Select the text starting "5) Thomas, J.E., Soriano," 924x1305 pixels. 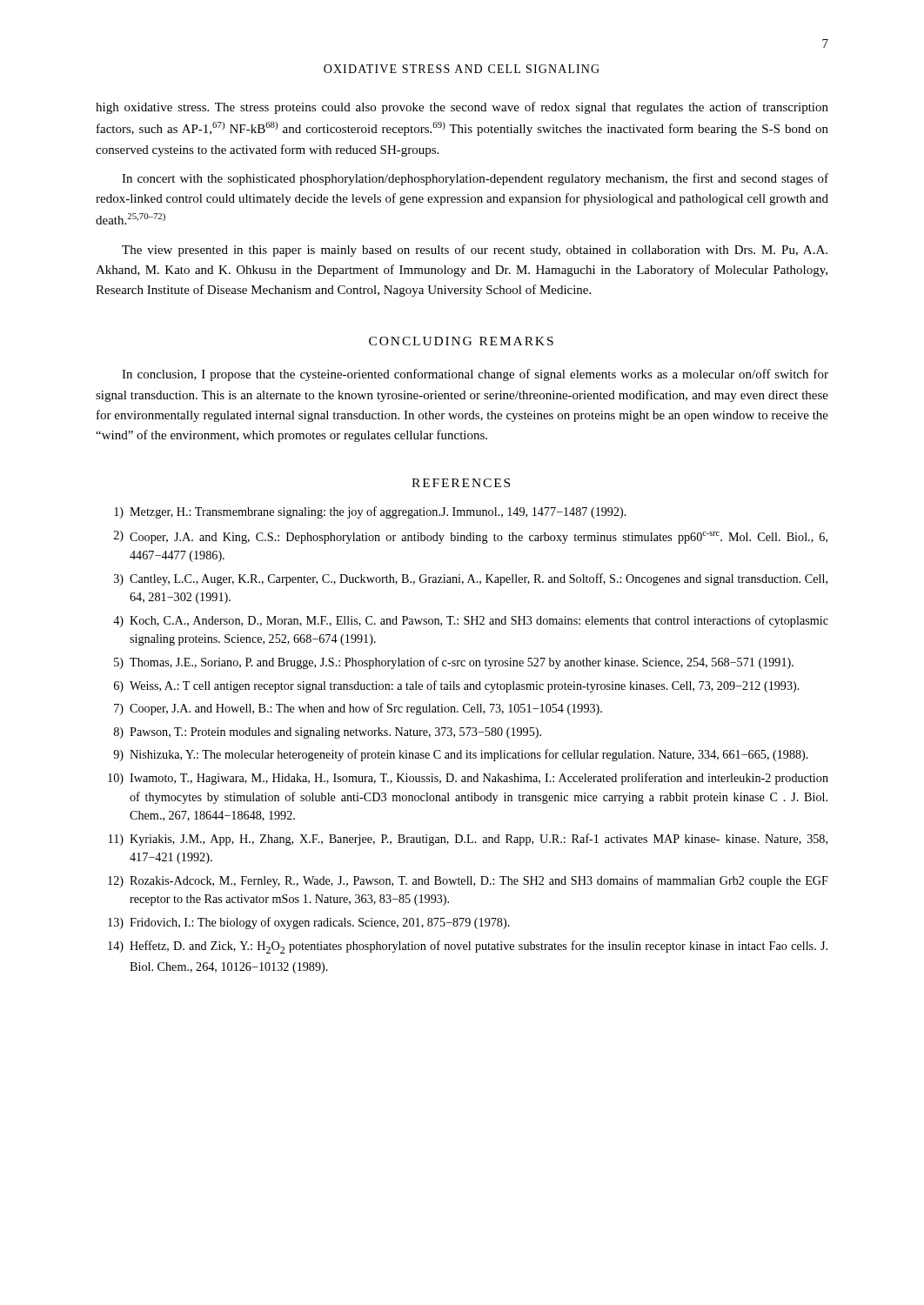click(462, 663)
